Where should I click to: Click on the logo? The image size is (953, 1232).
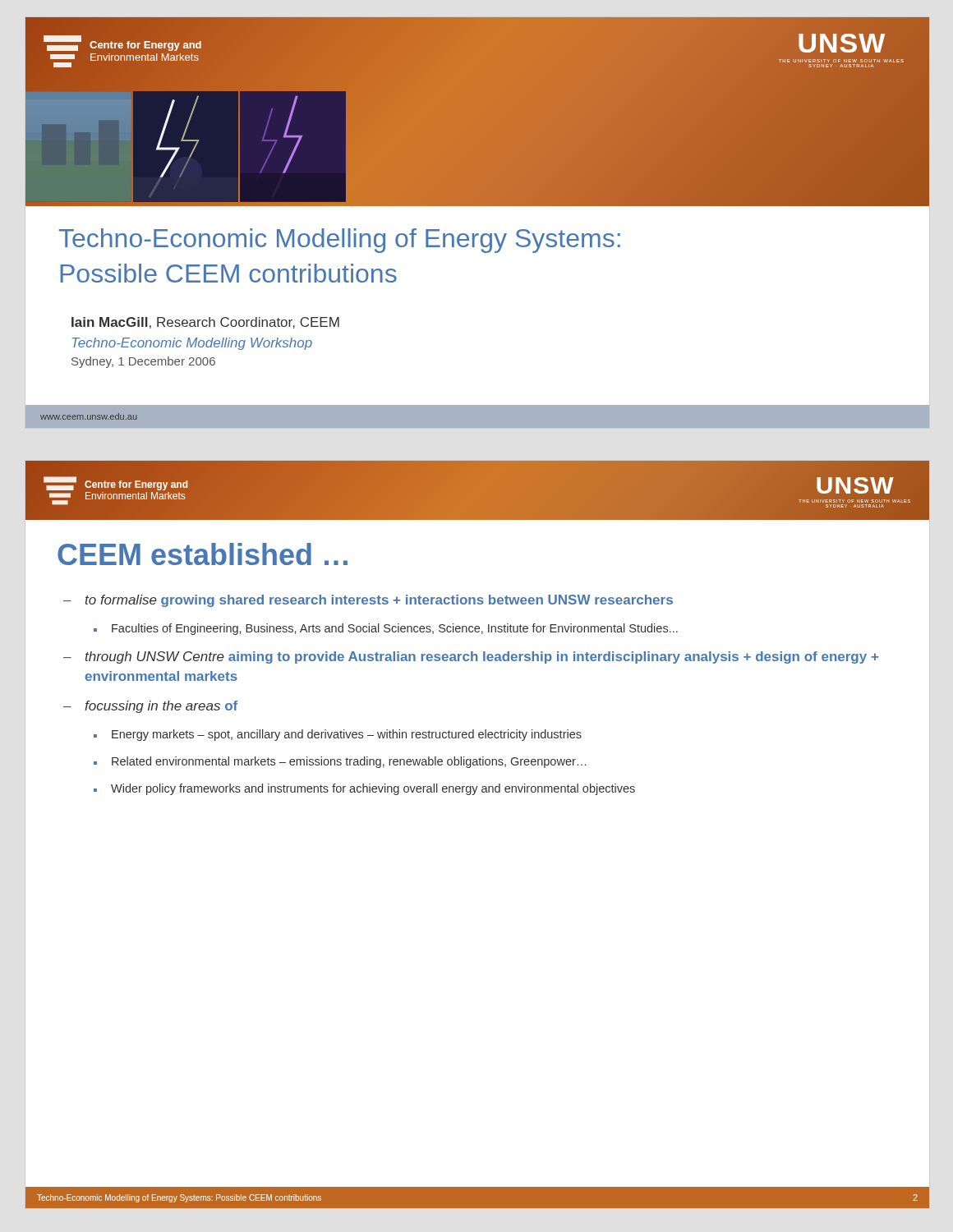tap(477, 490)
